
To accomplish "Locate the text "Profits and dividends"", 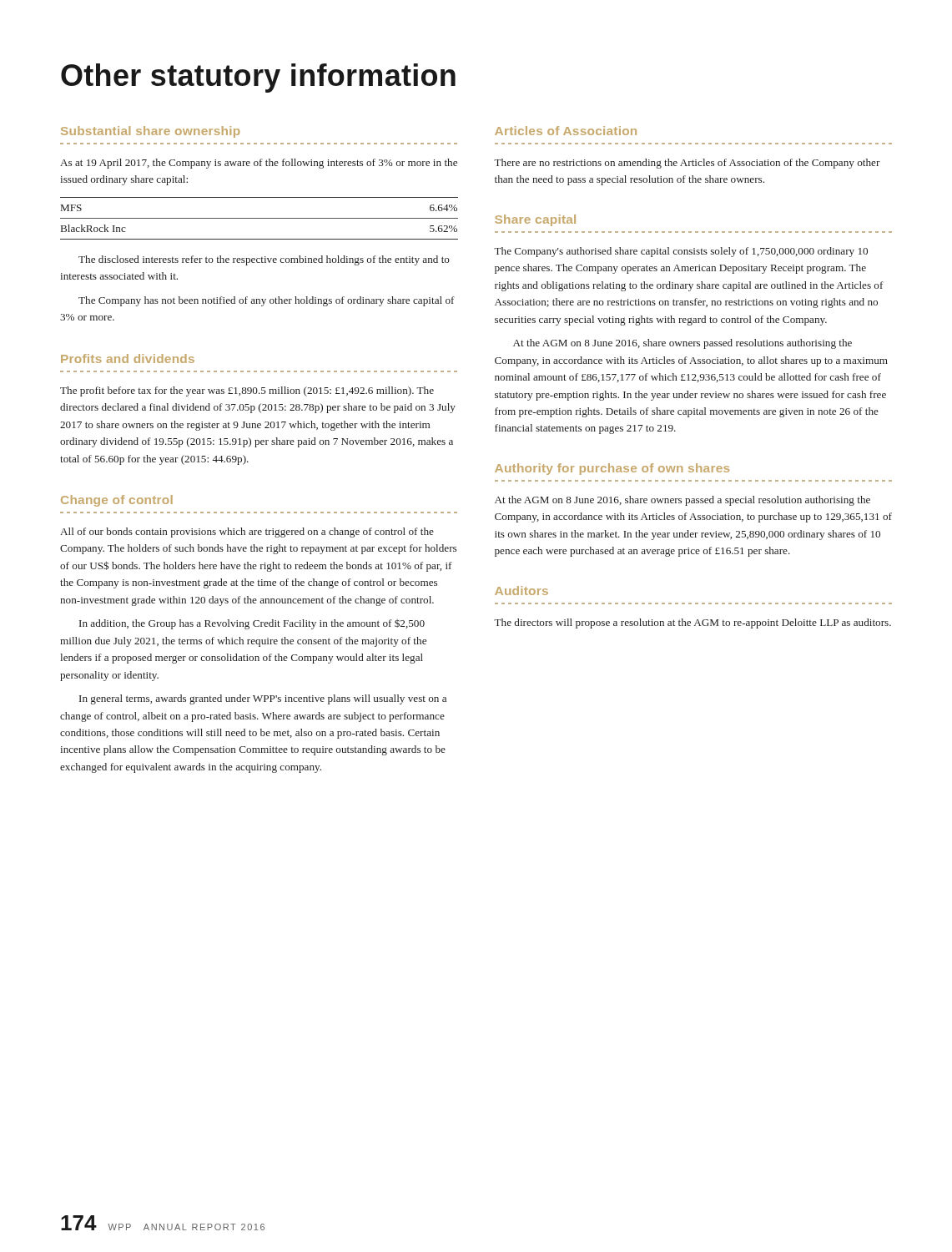I will coord(259,362).
